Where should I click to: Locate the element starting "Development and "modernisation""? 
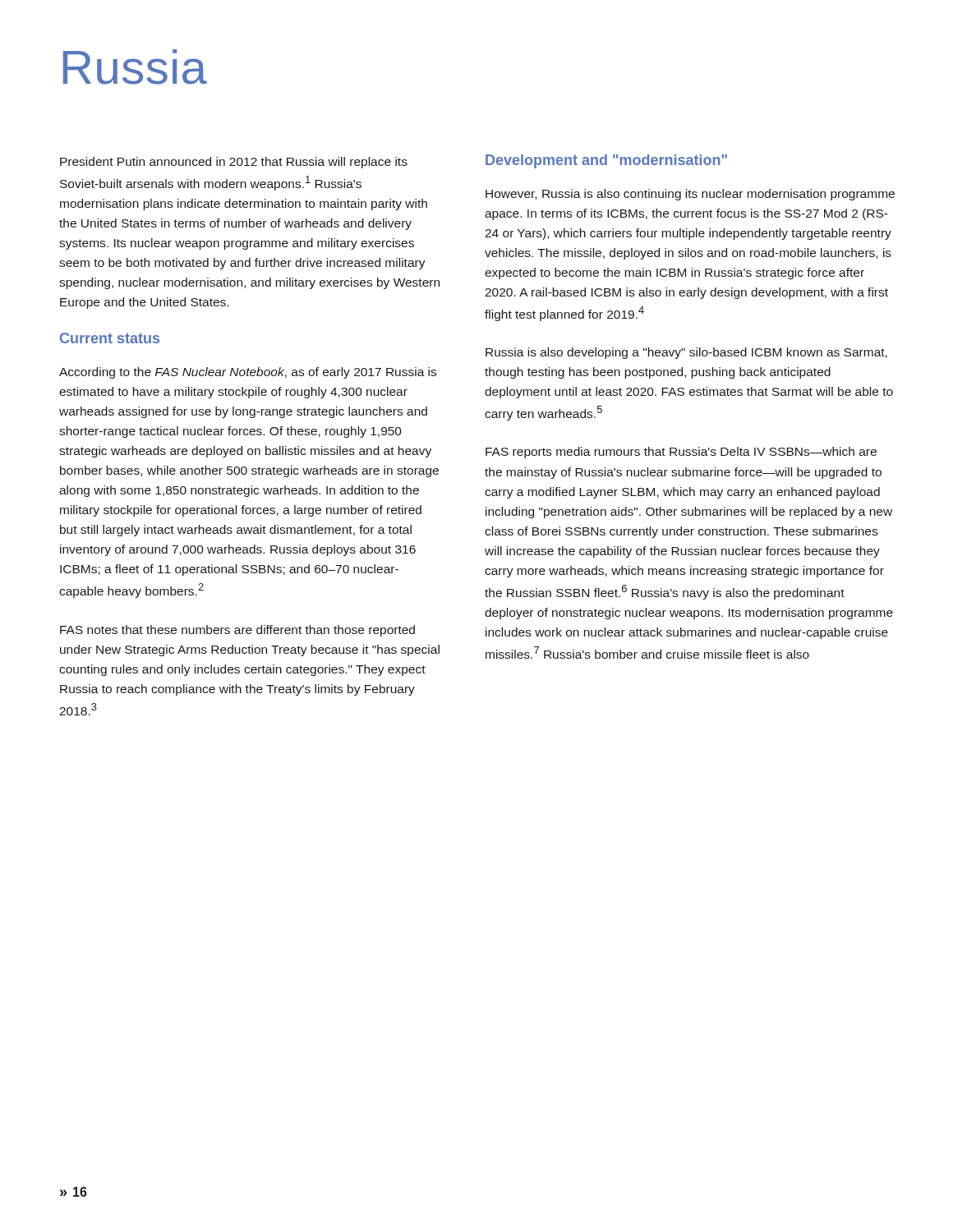click(x=606, y=160)
